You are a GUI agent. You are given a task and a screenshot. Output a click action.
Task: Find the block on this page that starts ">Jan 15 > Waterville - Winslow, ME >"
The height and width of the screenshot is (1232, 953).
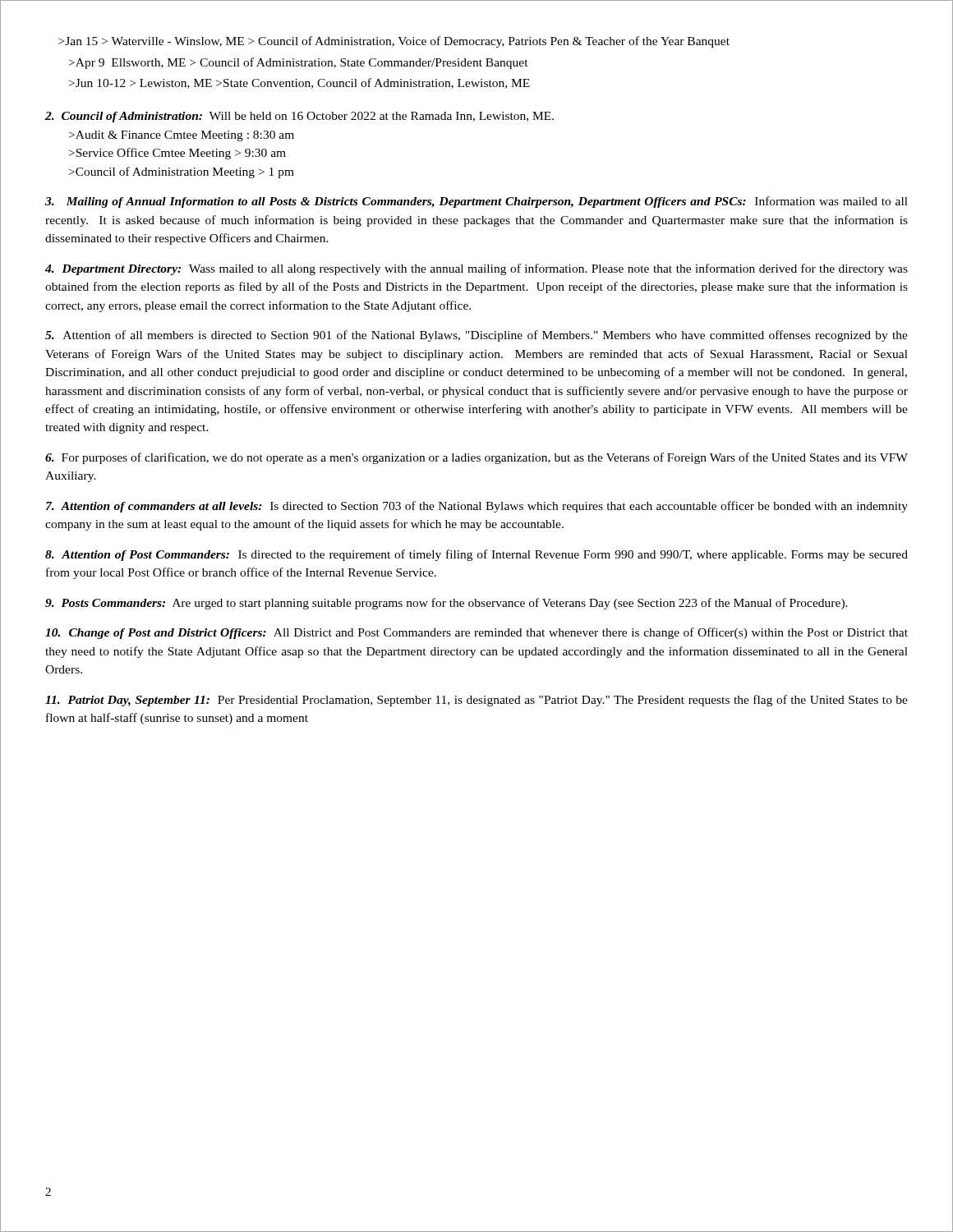(x=387, y=41)
